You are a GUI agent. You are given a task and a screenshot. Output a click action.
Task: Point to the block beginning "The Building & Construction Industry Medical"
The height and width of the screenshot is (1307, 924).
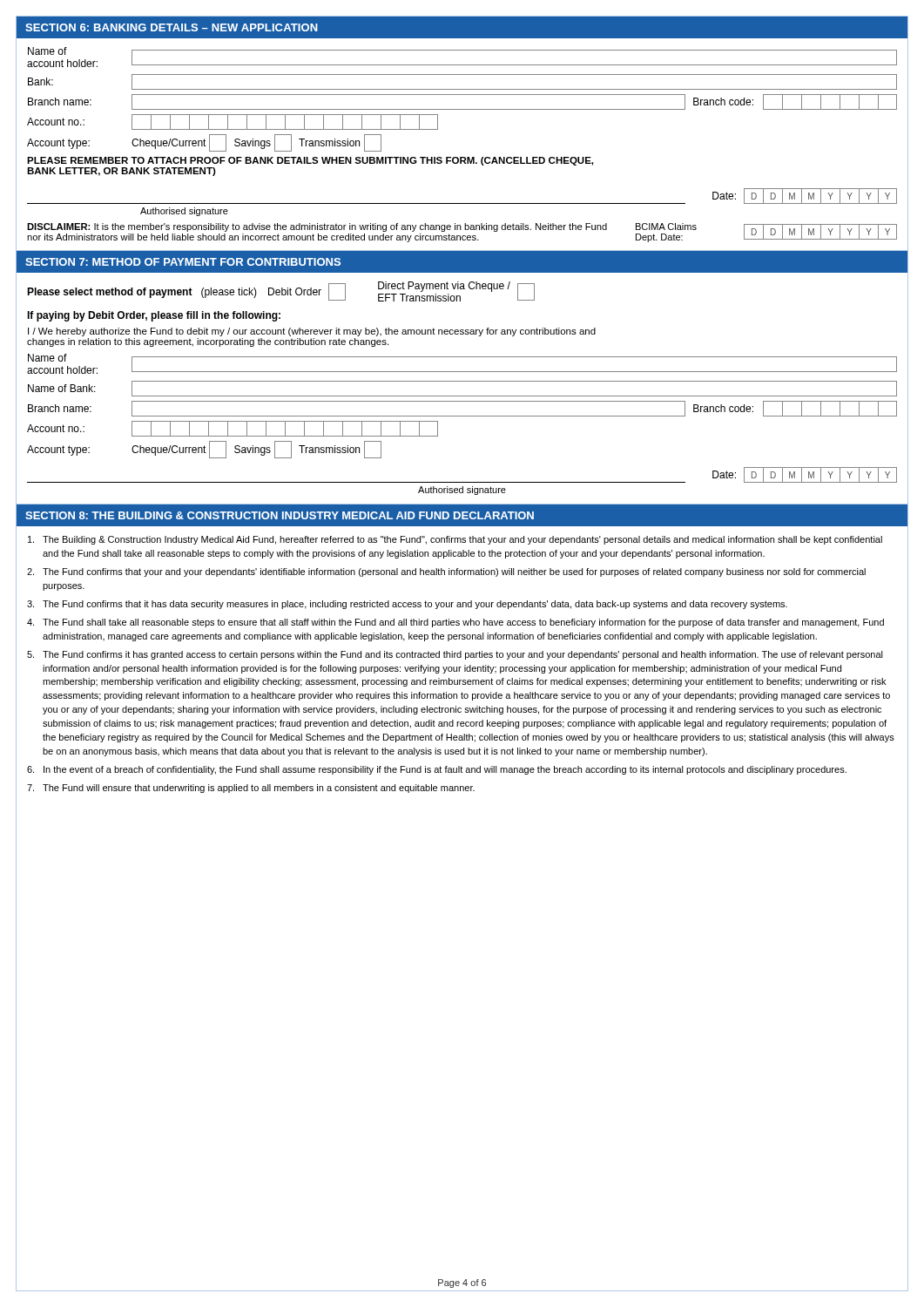tap(462, 547)
